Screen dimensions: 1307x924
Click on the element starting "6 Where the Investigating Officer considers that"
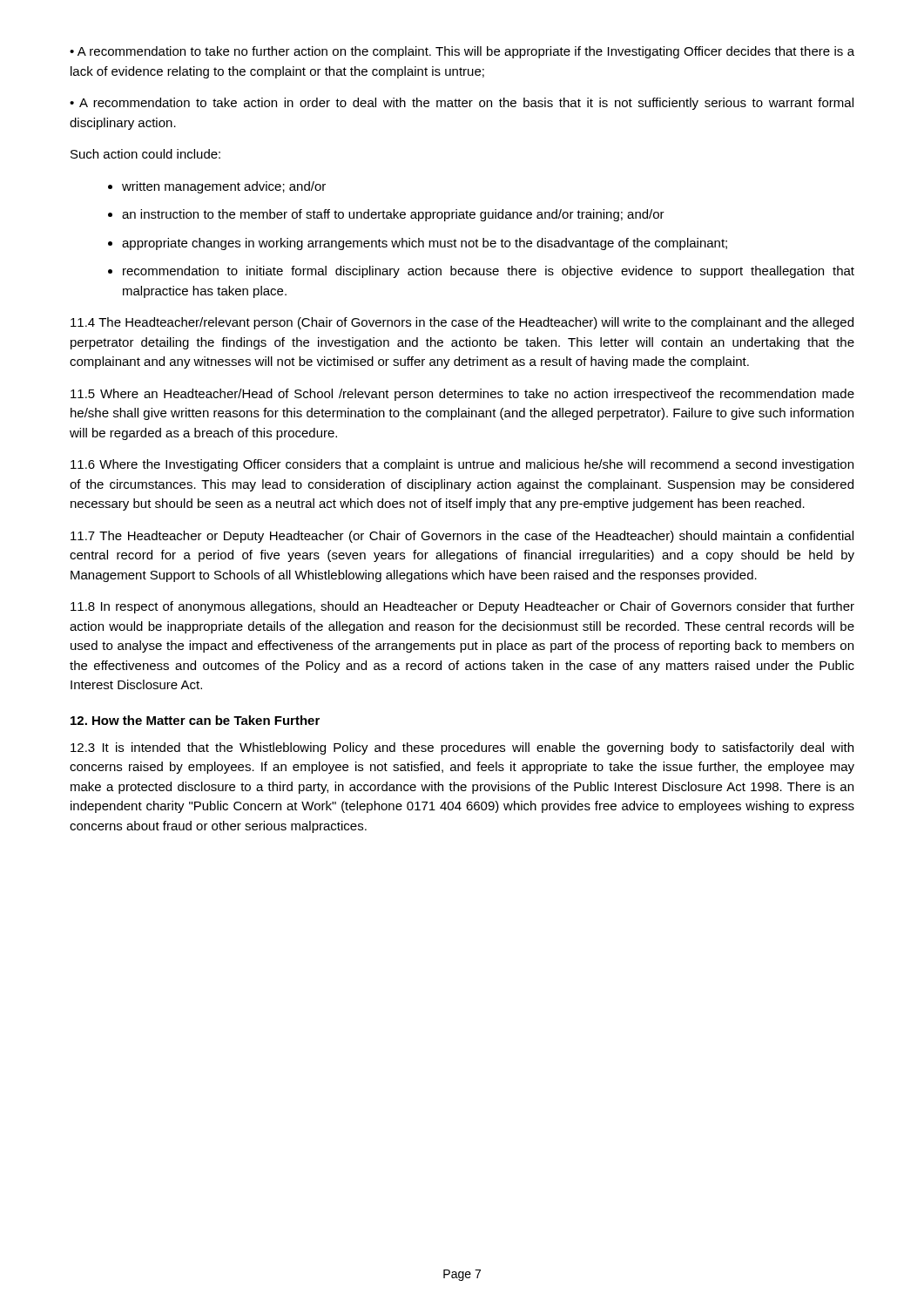(x=462, y=484)
